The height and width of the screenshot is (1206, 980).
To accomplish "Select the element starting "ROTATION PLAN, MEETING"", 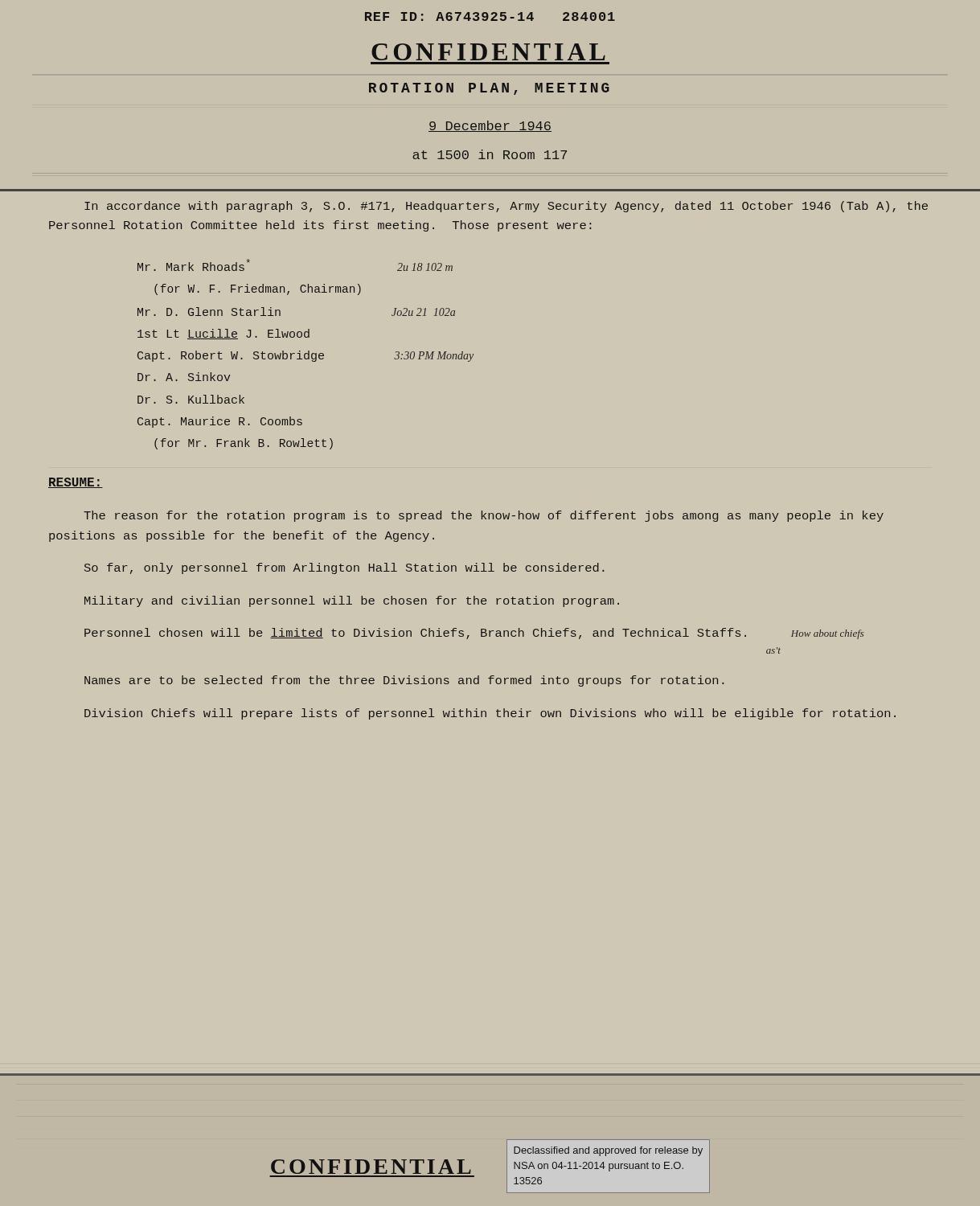I will 490,88.
